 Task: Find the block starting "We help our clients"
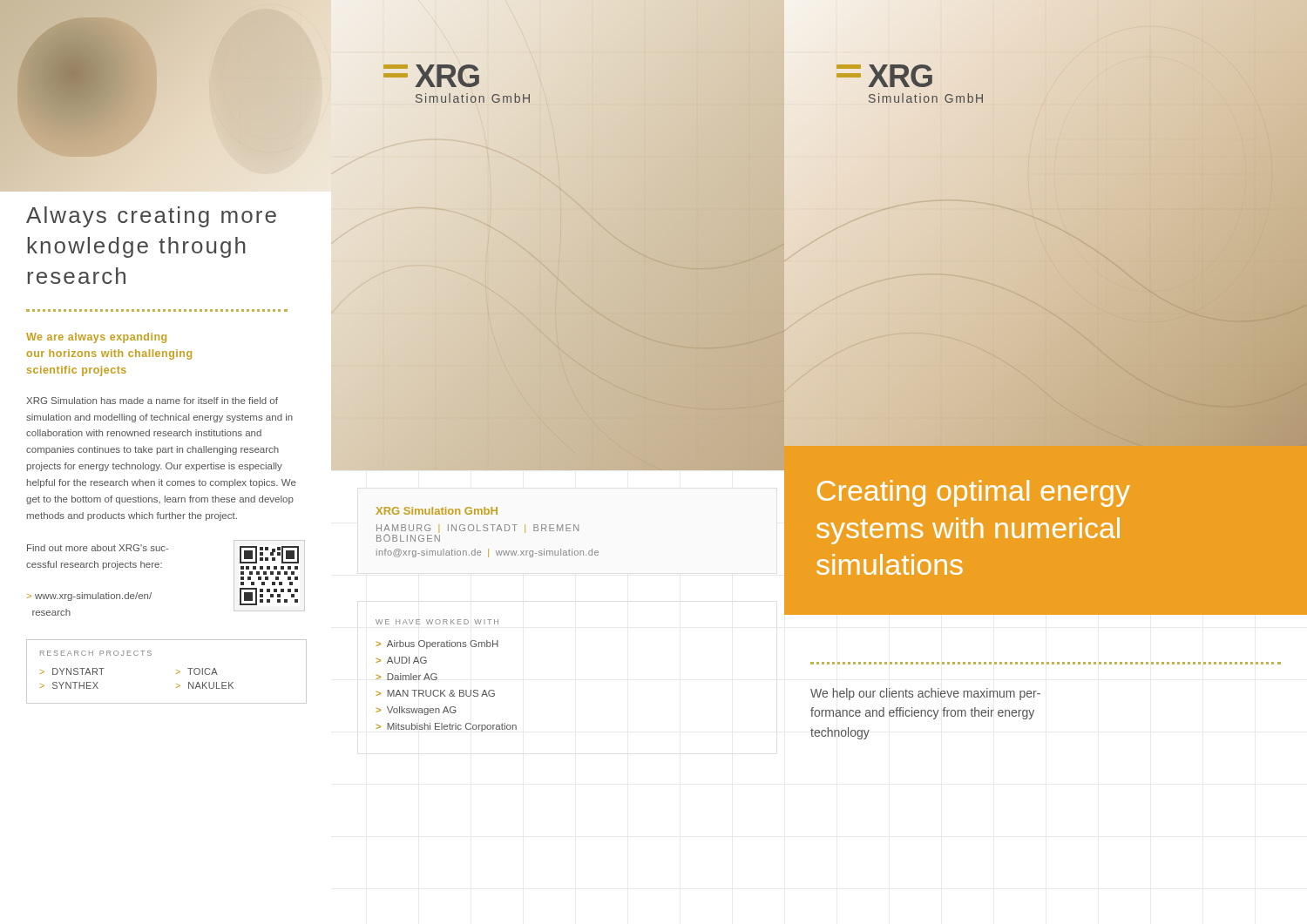(925, 713)
